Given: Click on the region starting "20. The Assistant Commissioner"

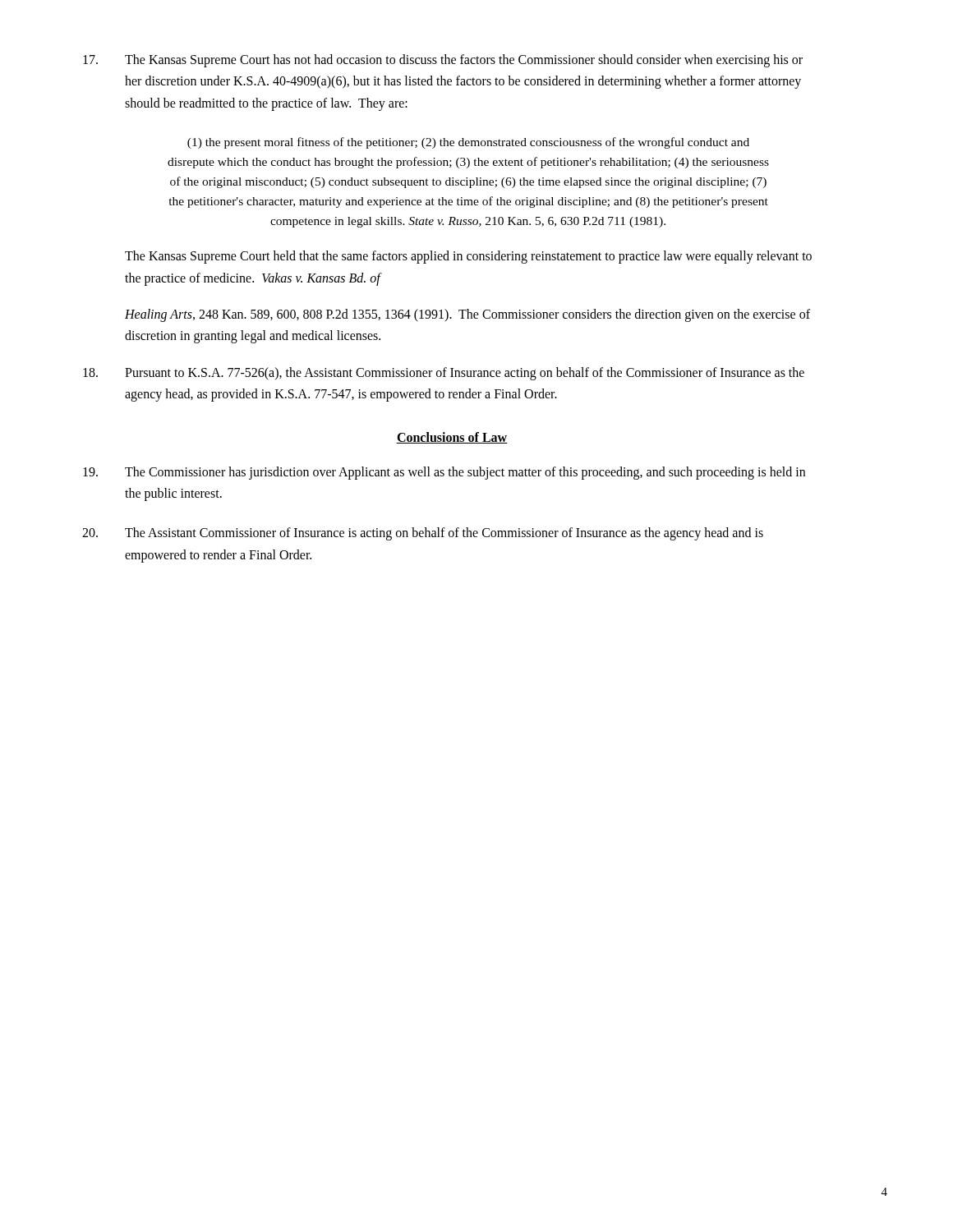Looking at the screenshot, I should click(x=452, y=544).
